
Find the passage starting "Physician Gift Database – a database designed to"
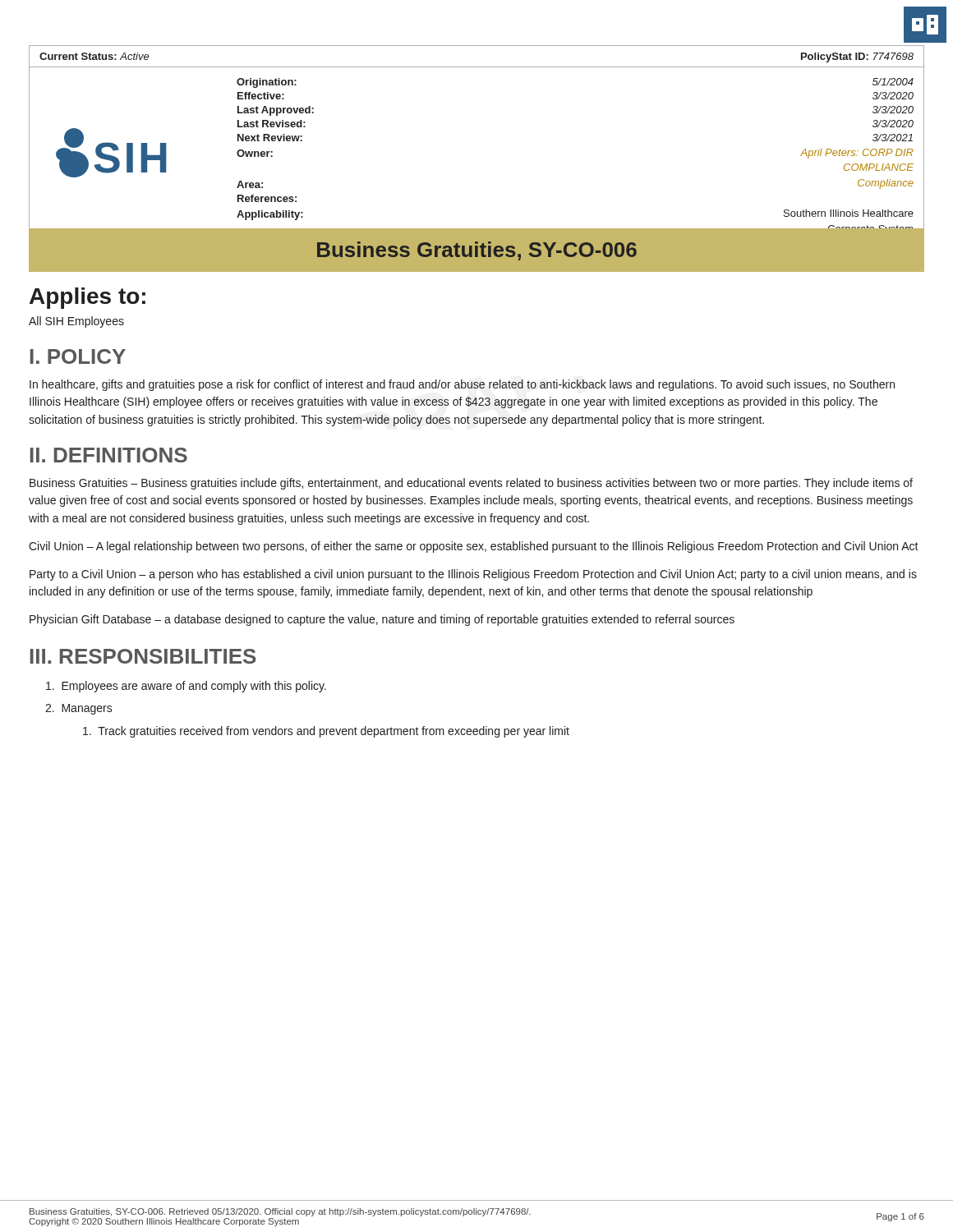(382, 619)
